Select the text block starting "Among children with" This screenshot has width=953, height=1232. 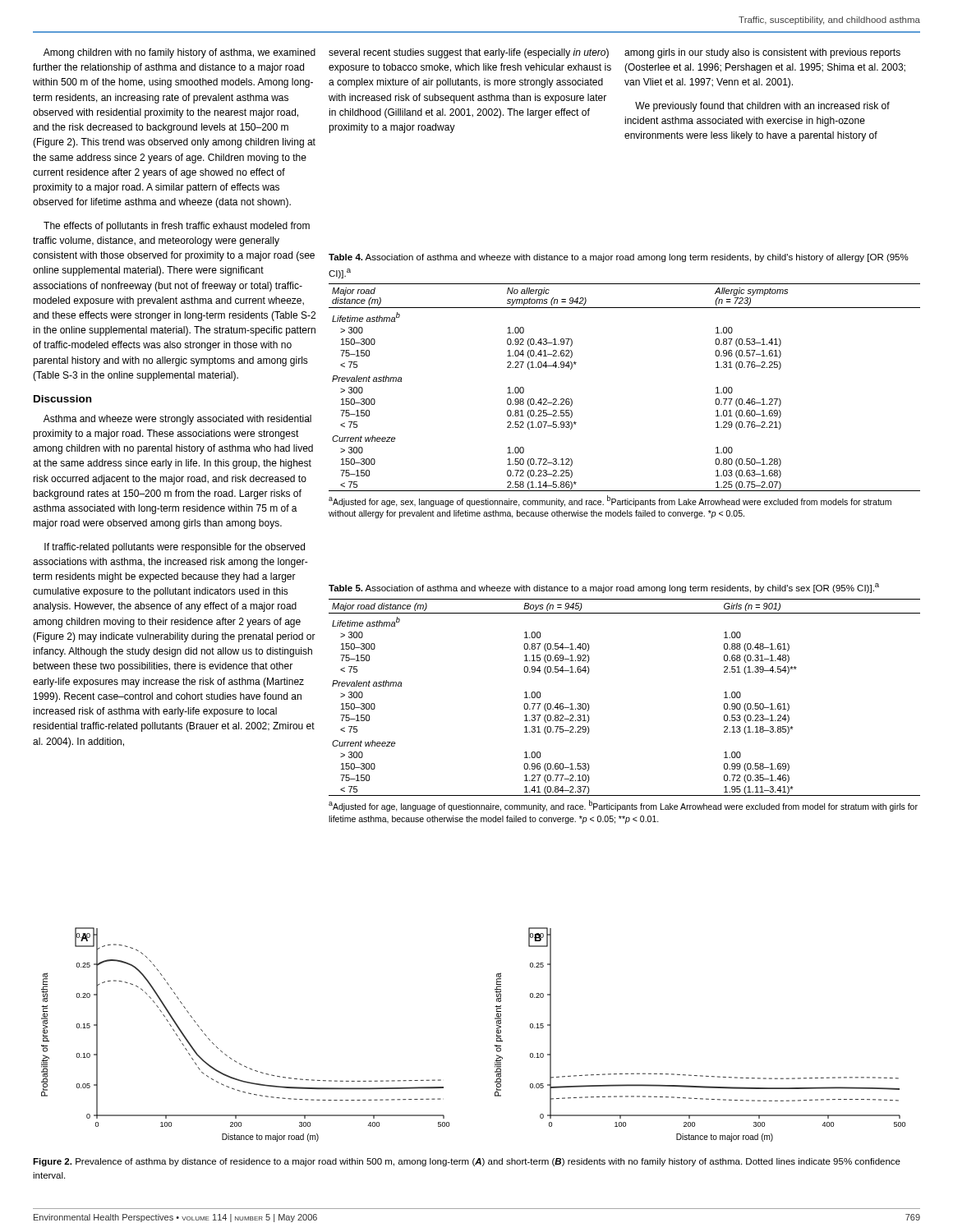174,127
